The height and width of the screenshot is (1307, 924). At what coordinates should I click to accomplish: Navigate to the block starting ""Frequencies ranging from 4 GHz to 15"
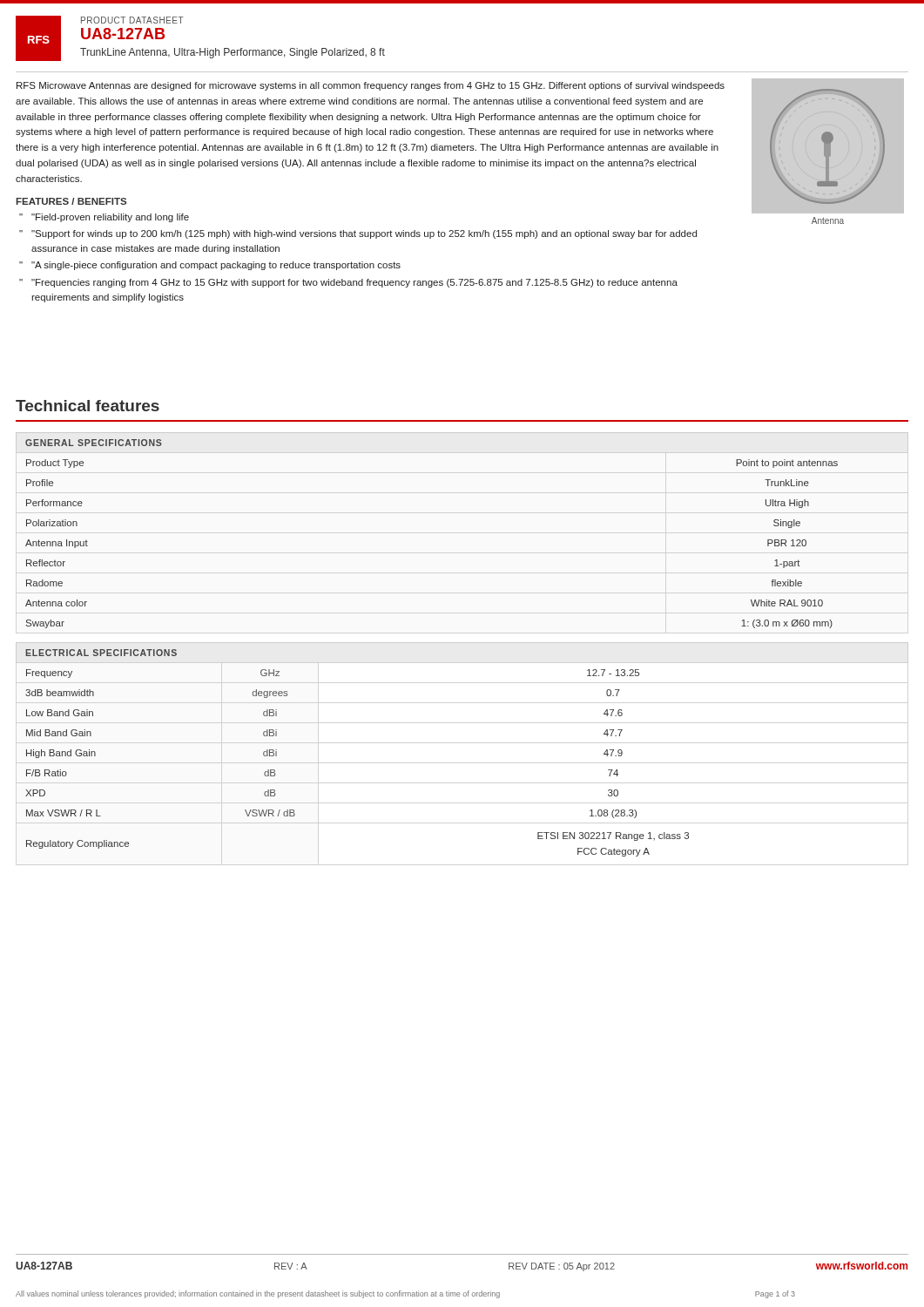354,290
